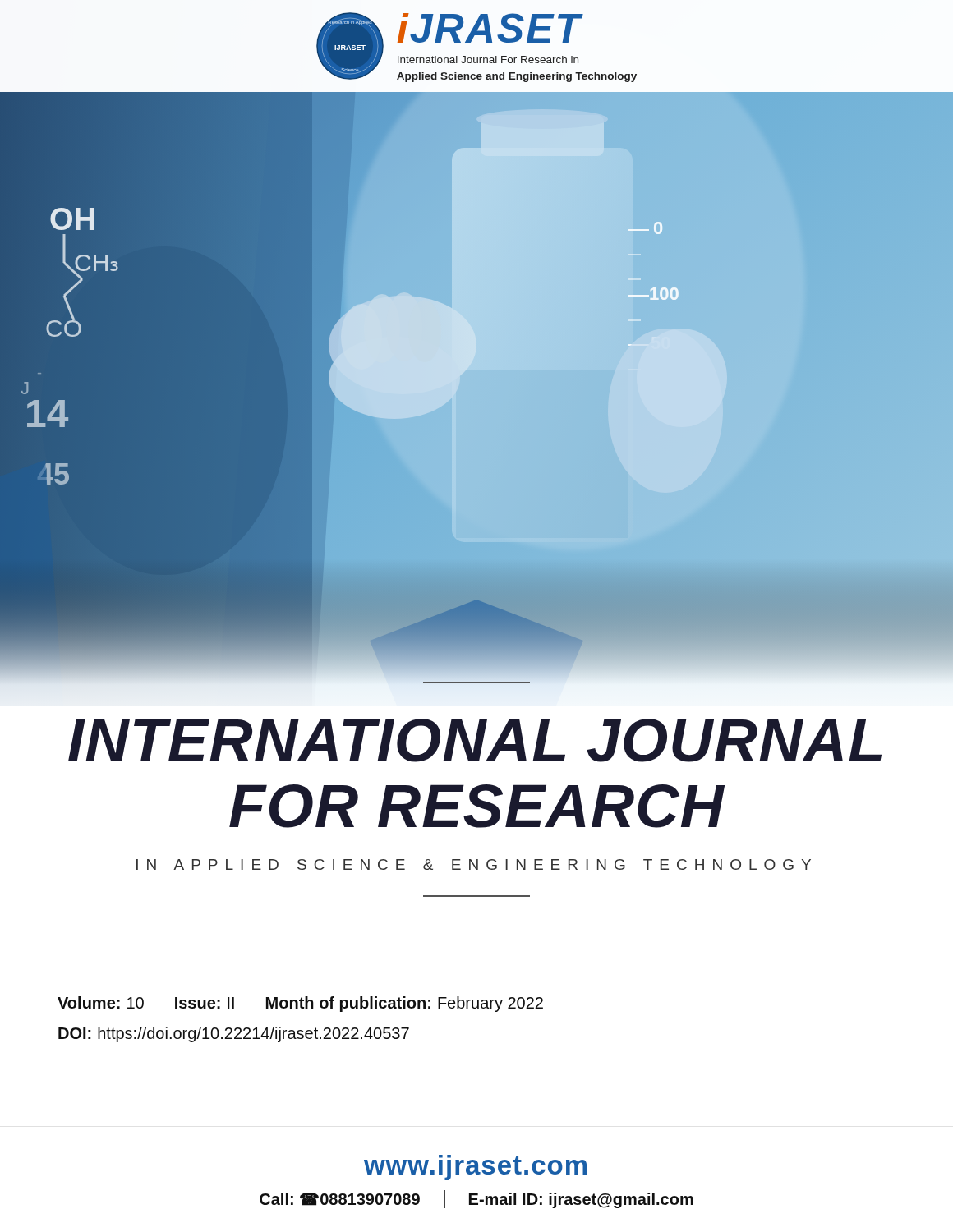Click the passage that begins "IN APPLIED SCIENCE"

tap(476, 864)
